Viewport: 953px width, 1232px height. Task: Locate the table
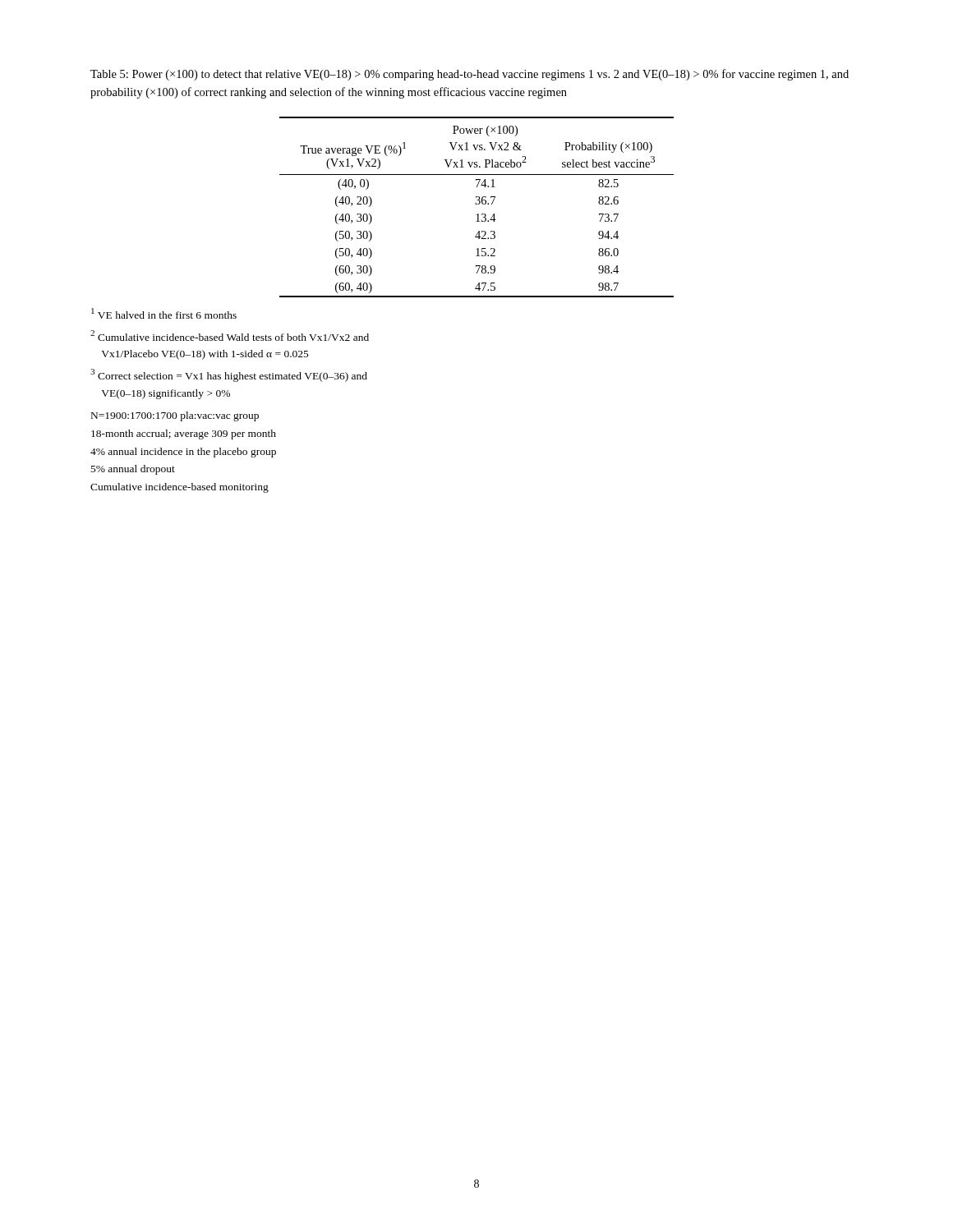pos(476,207)
